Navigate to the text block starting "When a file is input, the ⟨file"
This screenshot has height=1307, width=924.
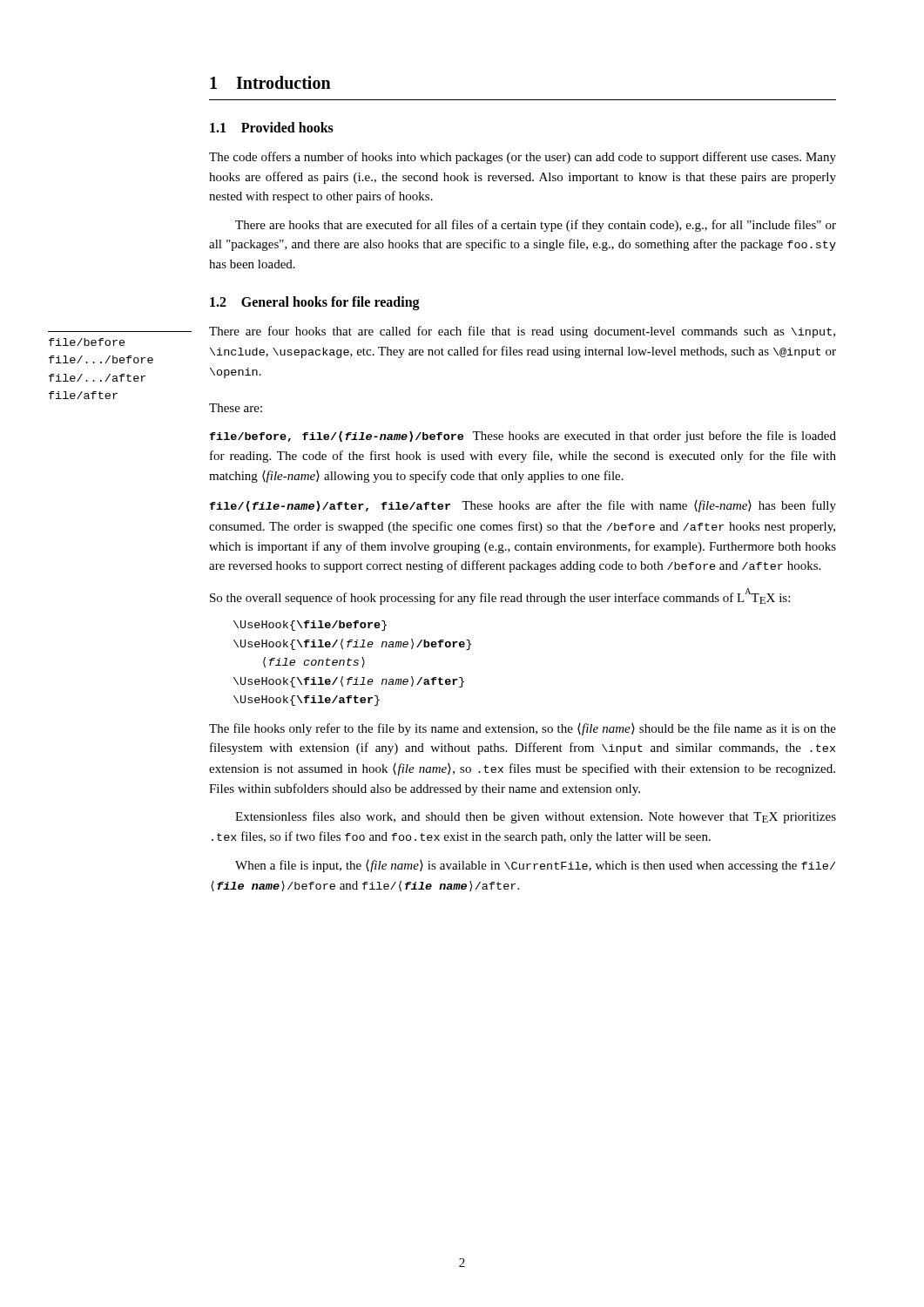tap(523, 876)
